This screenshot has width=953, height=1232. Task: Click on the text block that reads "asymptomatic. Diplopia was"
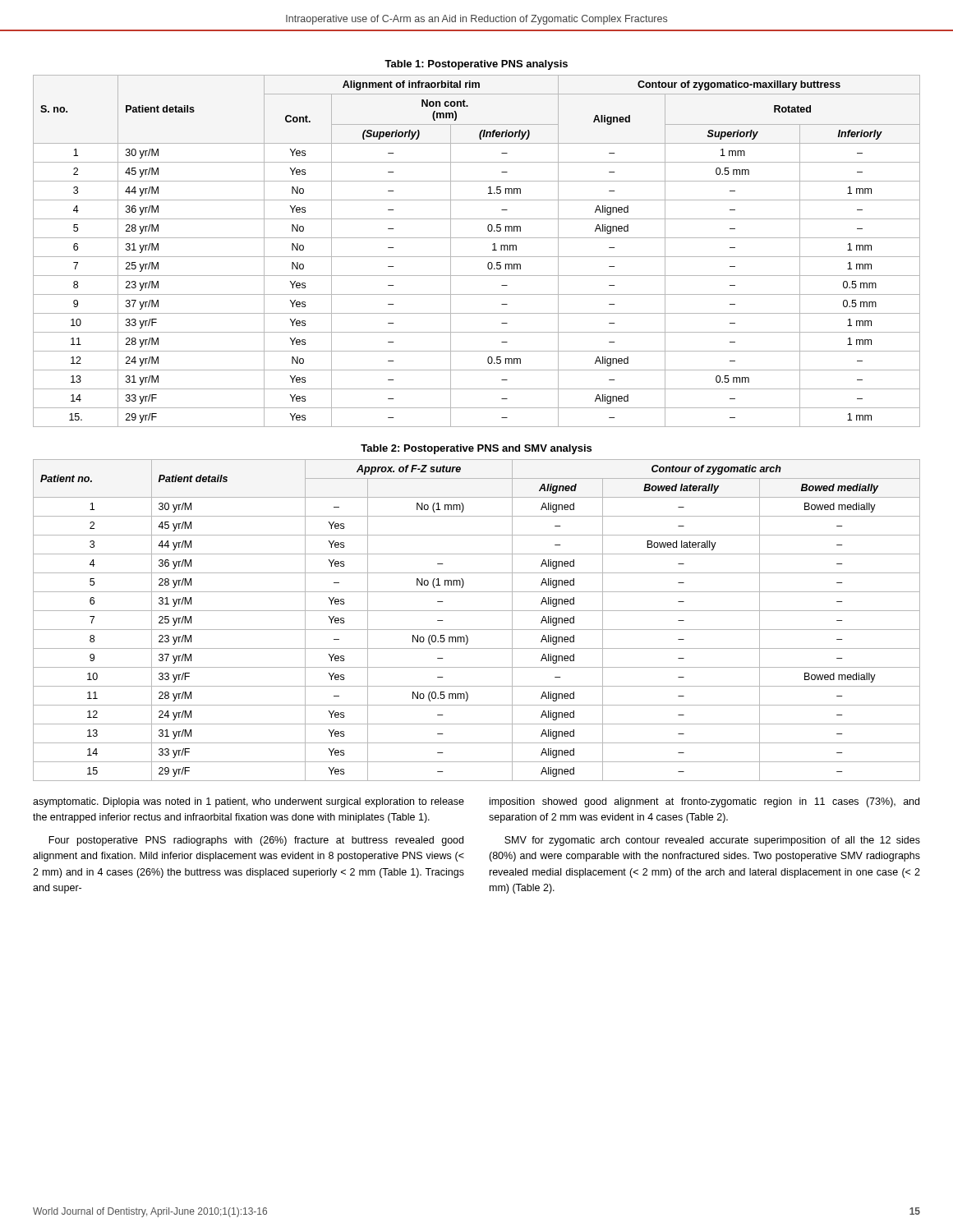pos(249,810)
